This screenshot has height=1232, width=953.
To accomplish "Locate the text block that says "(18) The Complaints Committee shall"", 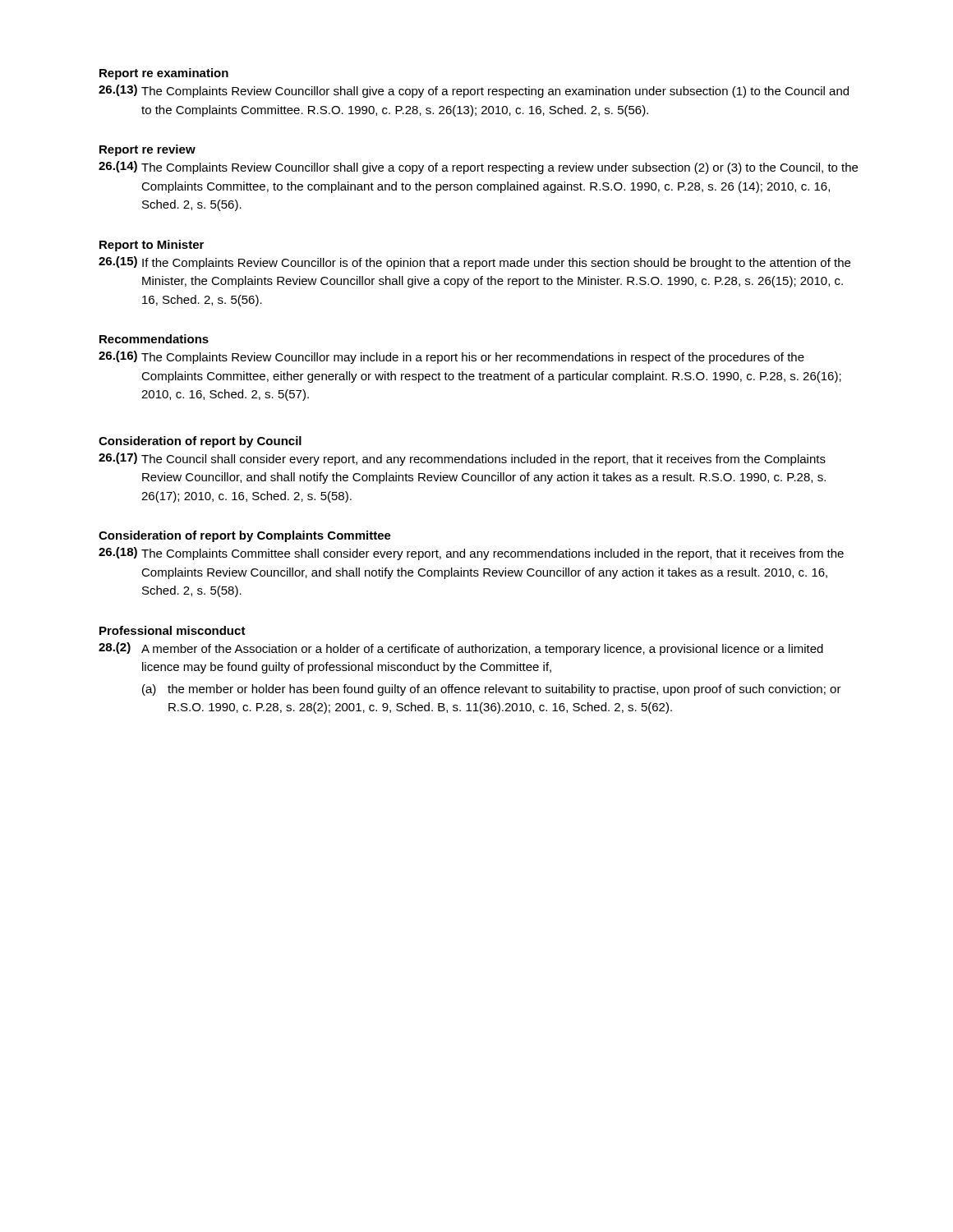I will pos(481,572).
